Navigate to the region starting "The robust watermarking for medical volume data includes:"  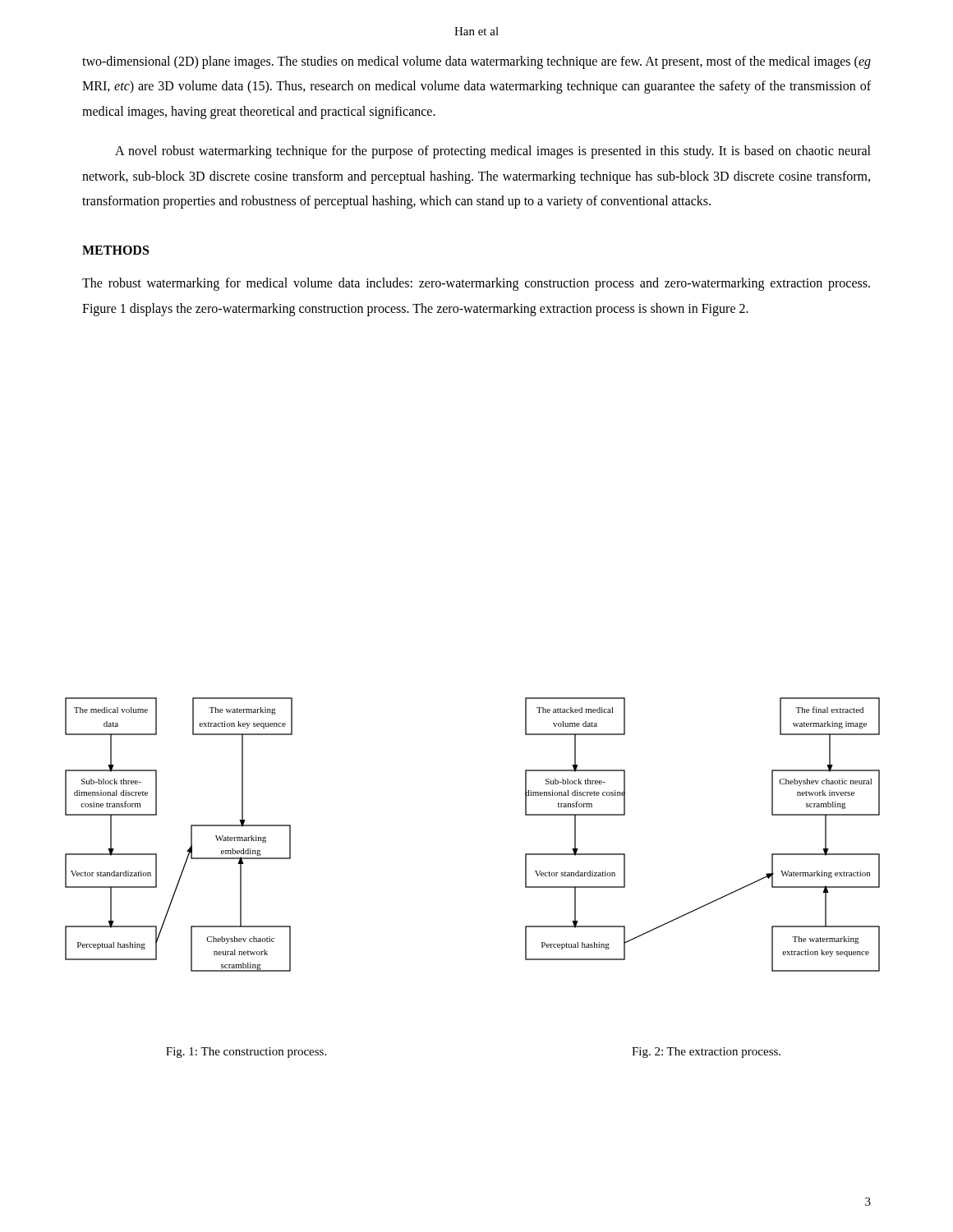coord(476,296)
